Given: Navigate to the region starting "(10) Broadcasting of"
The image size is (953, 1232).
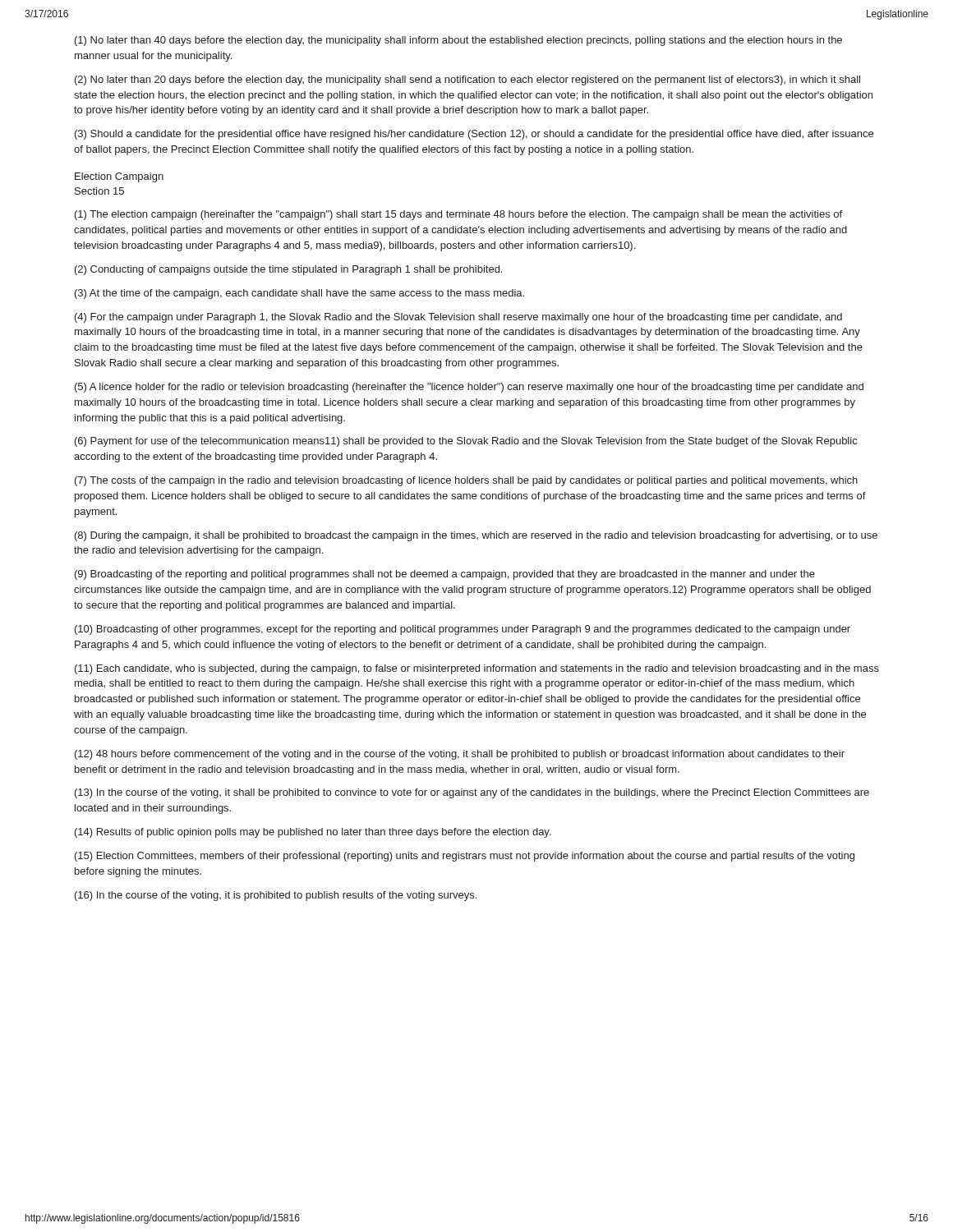Looking at the screenshot, I should 462,636.
